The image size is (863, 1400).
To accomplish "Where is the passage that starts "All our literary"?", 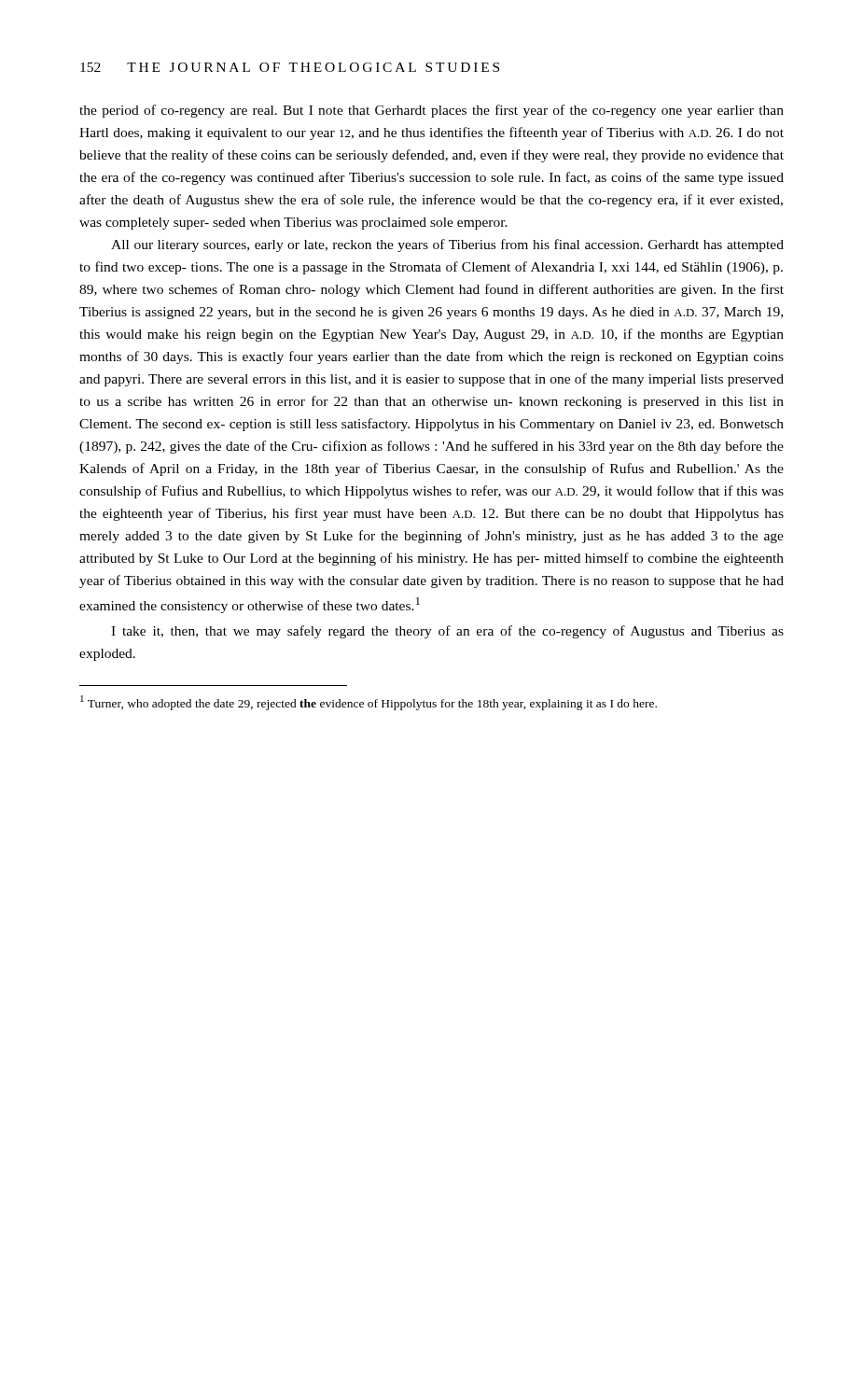I will coord(432,425).
